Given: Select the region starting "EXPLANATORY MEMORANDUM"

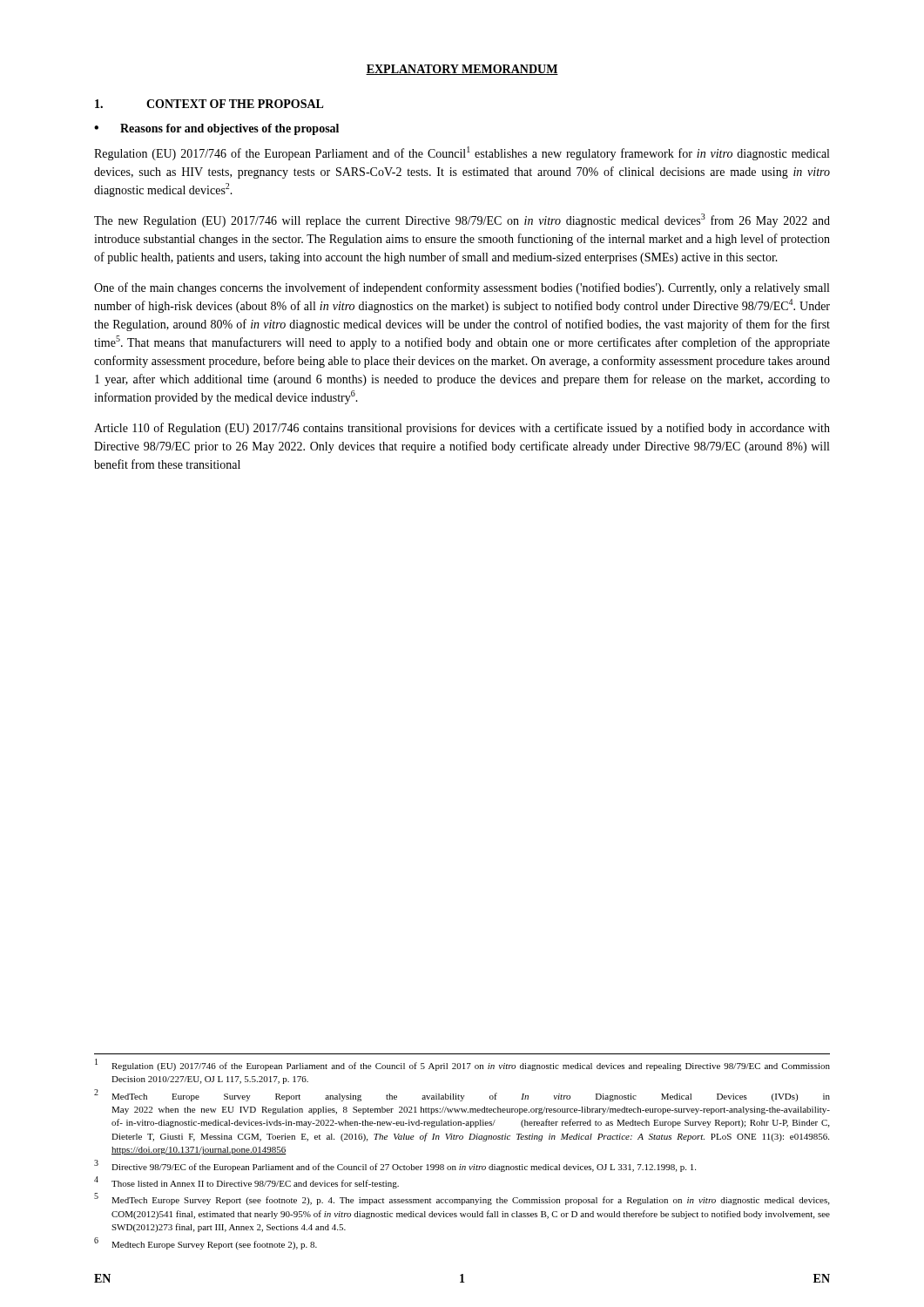Looking at the screenshot, I should (462, 69).
